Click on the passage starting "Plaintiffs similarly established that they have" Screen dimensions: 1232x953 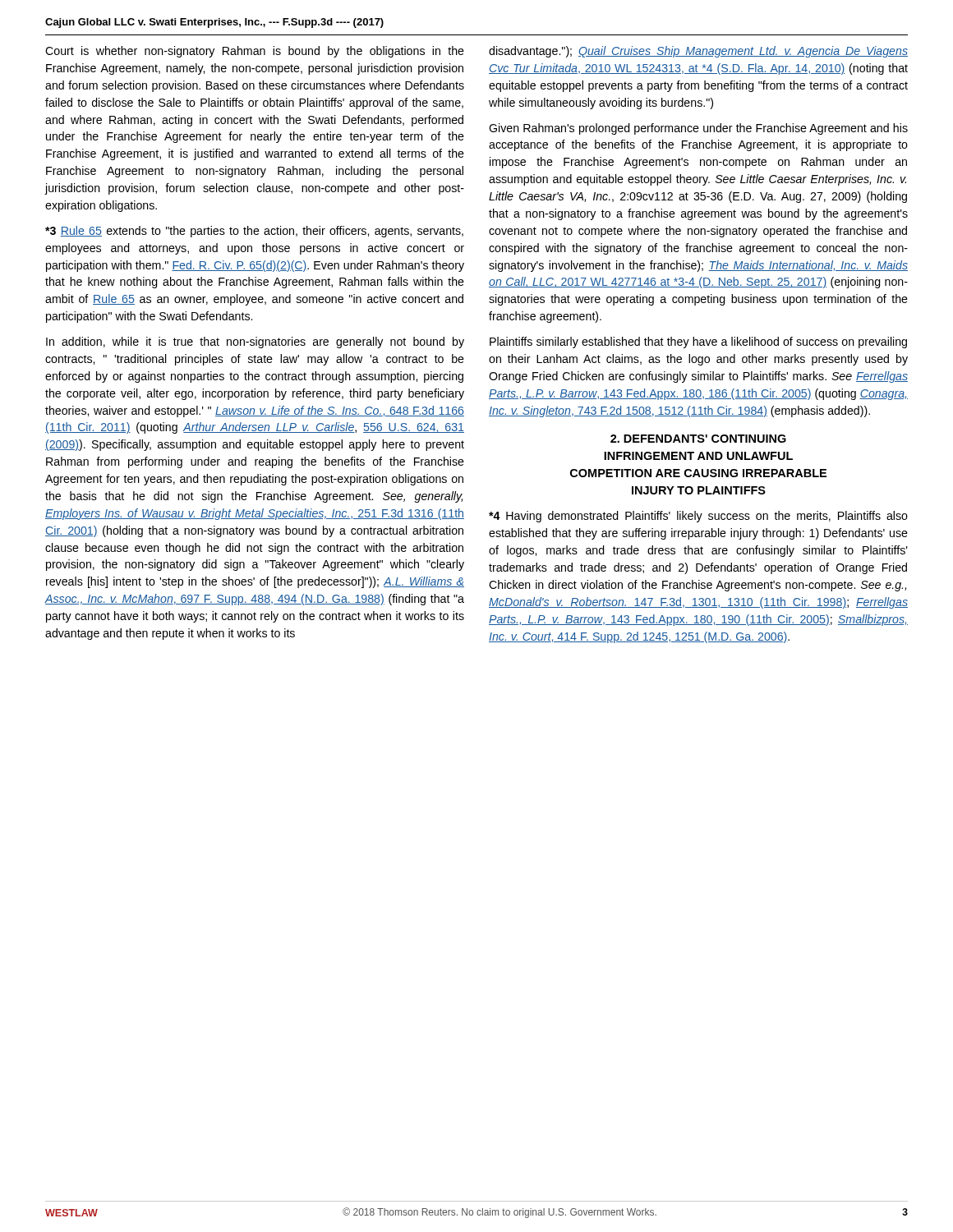(x=698, y=376)
